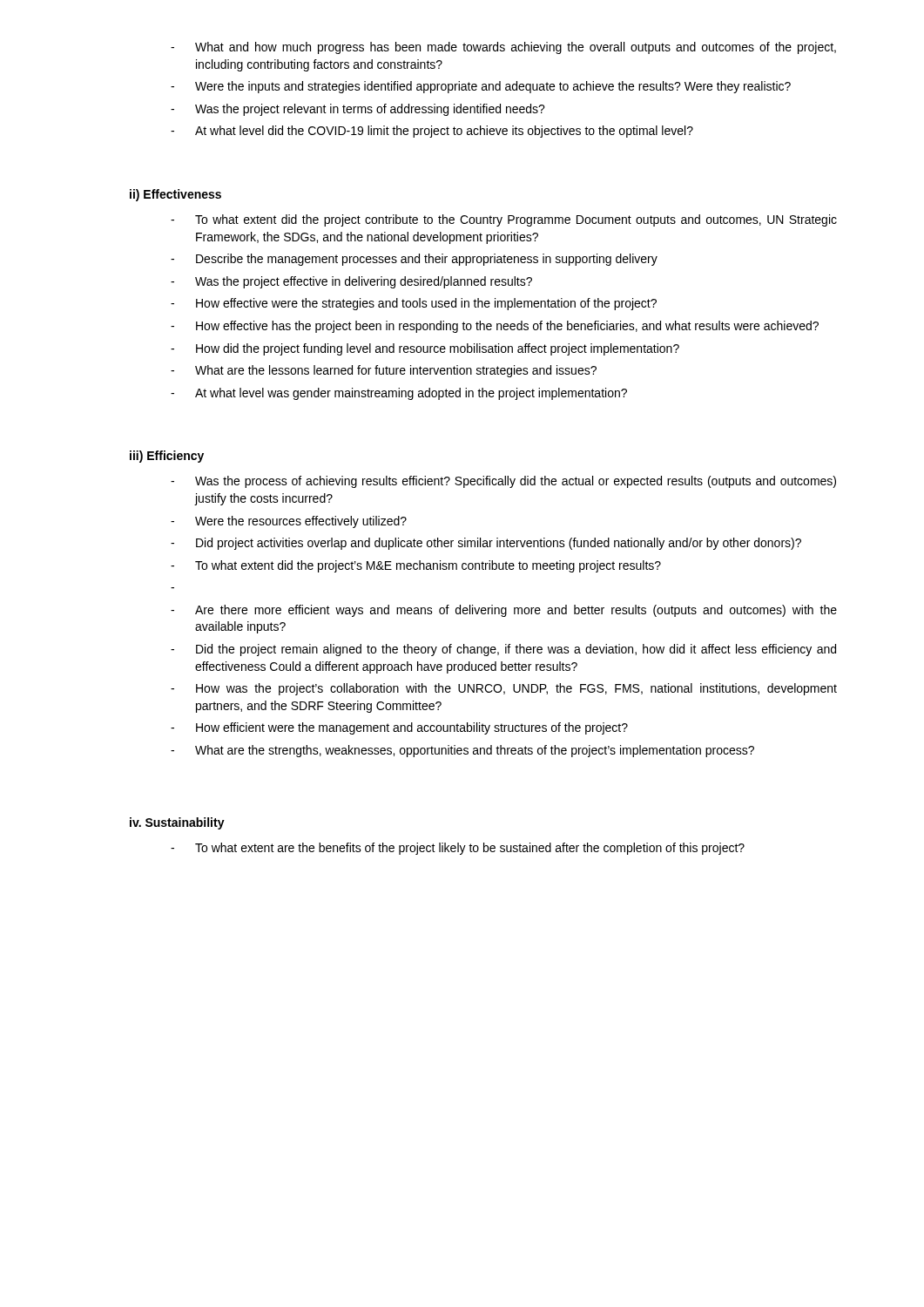The height and width of the screenshot is (1307, 924).
Task: Select the block starting "iii) Efficiency"
Action: [167, 456]
